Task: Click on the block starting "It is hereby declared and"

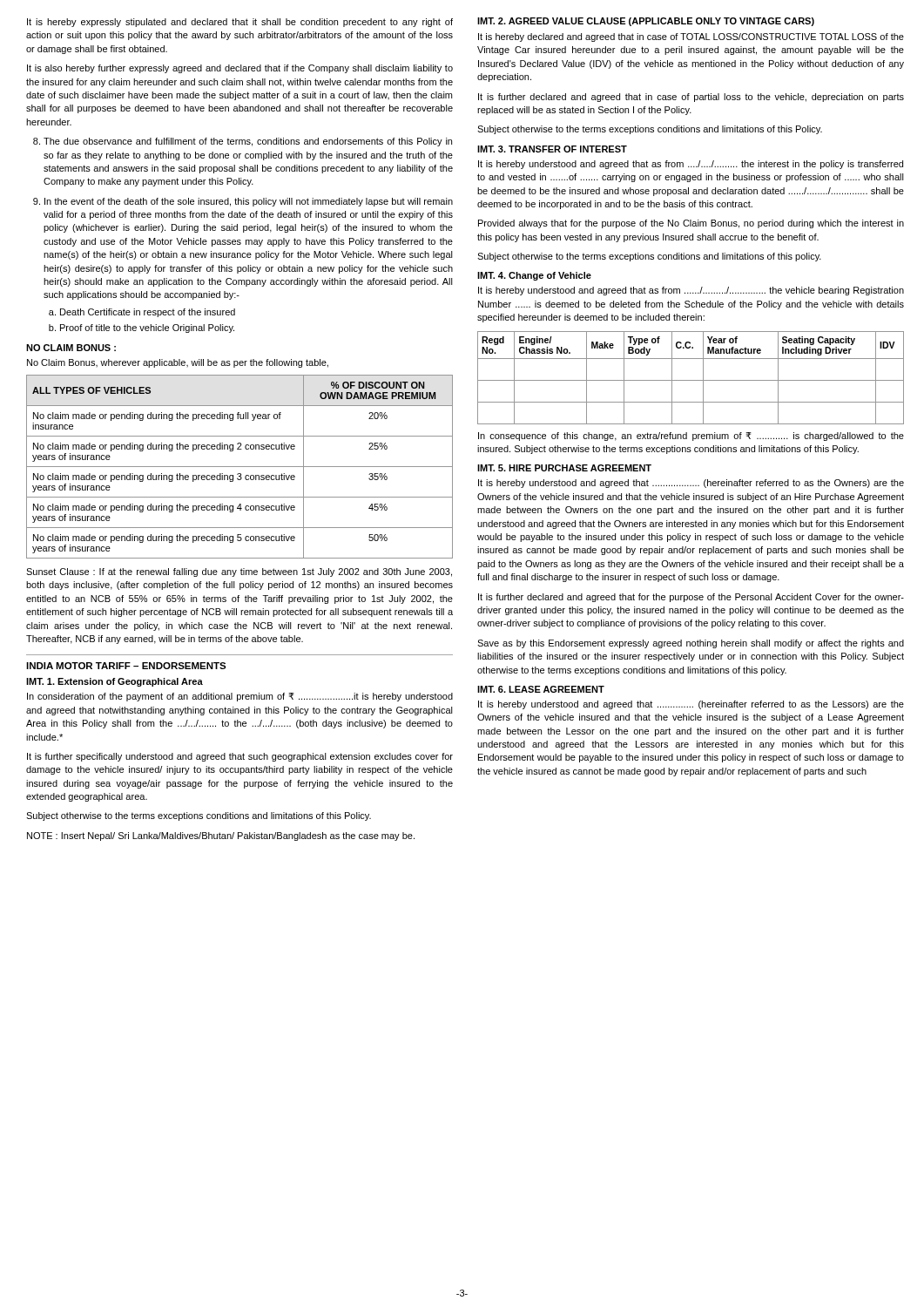Action: pyautogui.click(x=691, y=57)
